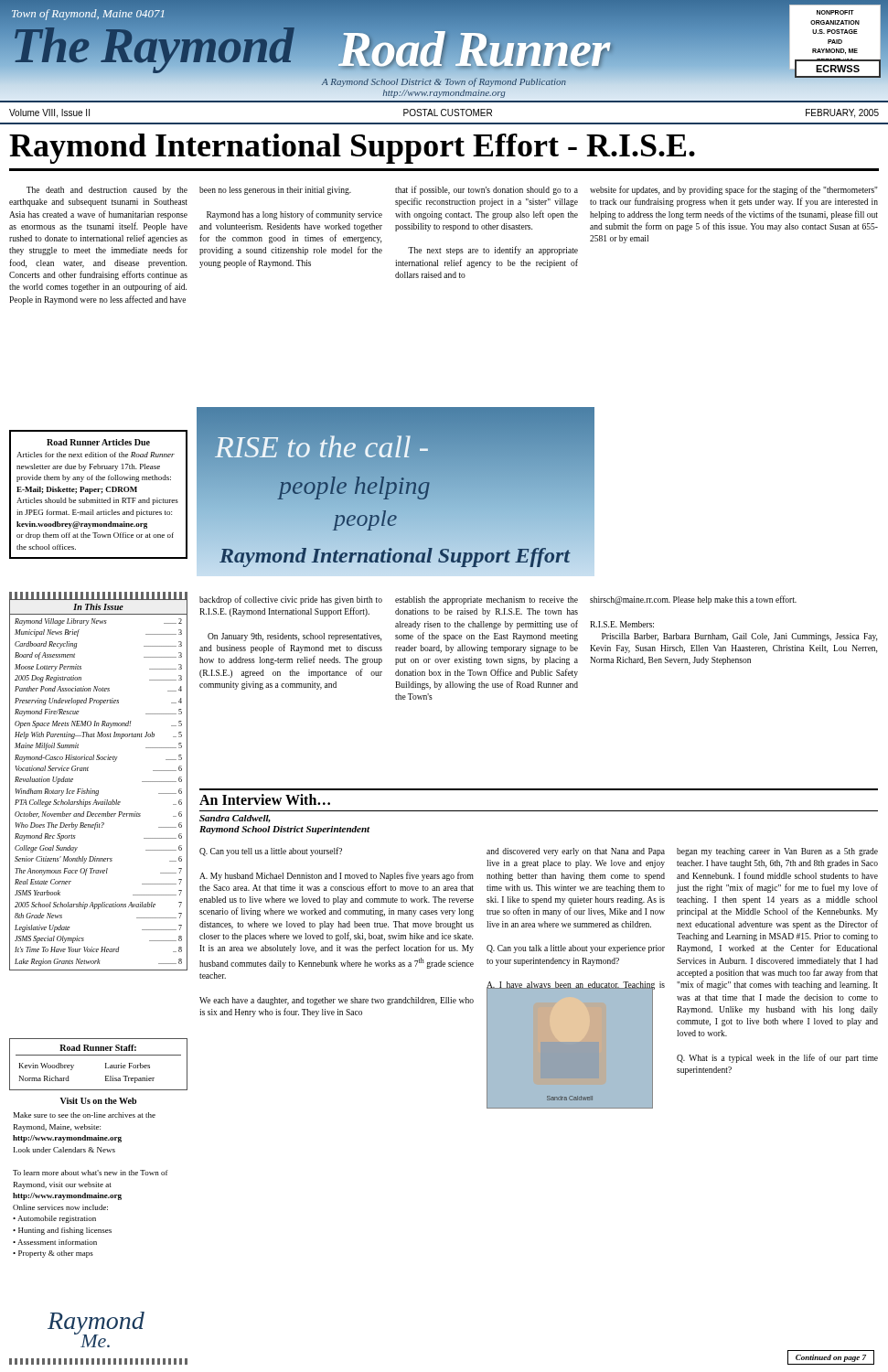Locate the text block that reads "Q. Can you tell"
Screen dimensions: 1372x888
337,932
